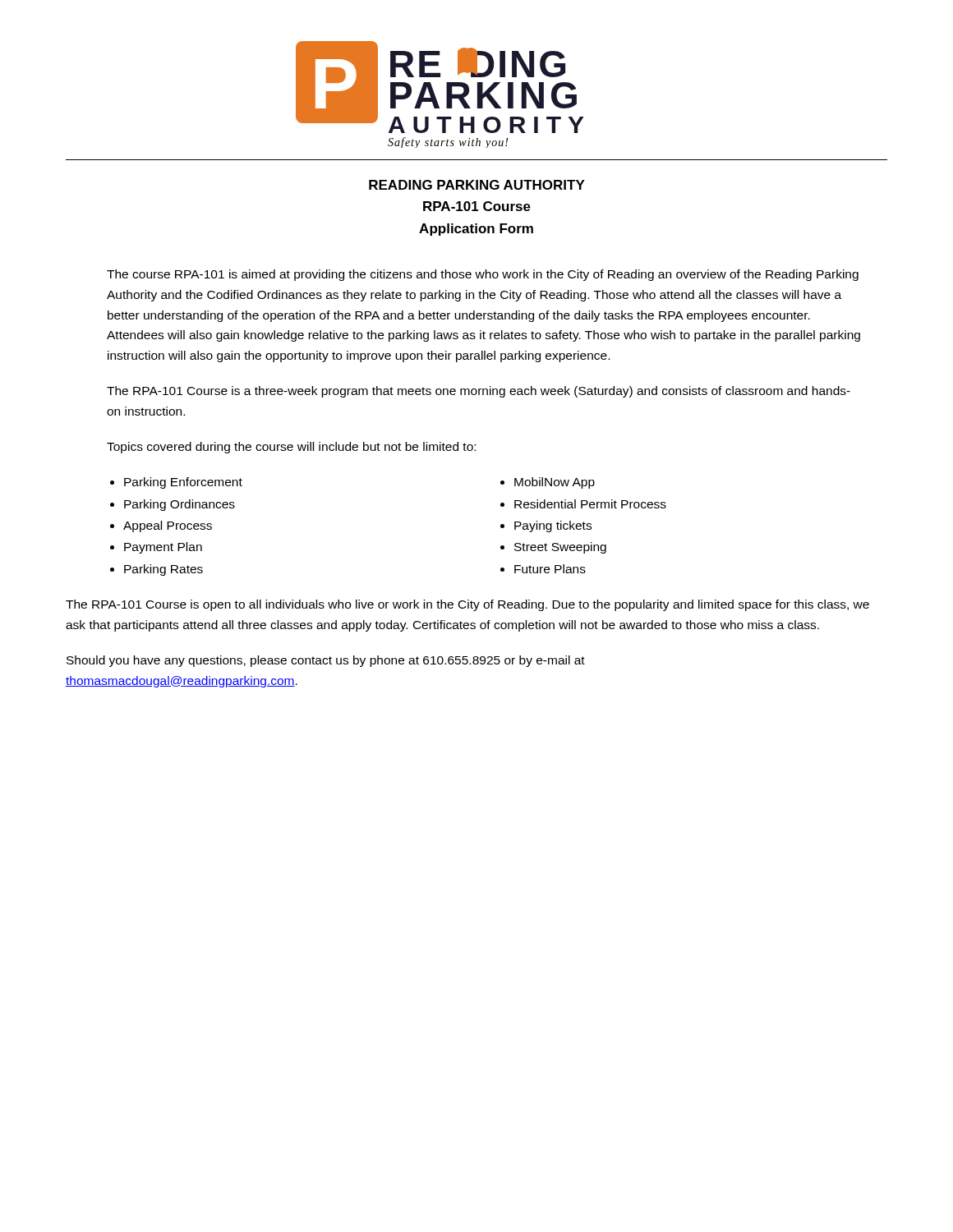Point to the text starting "MobilNow App"
Screen dimensions: 1232x953
point(554,482)
